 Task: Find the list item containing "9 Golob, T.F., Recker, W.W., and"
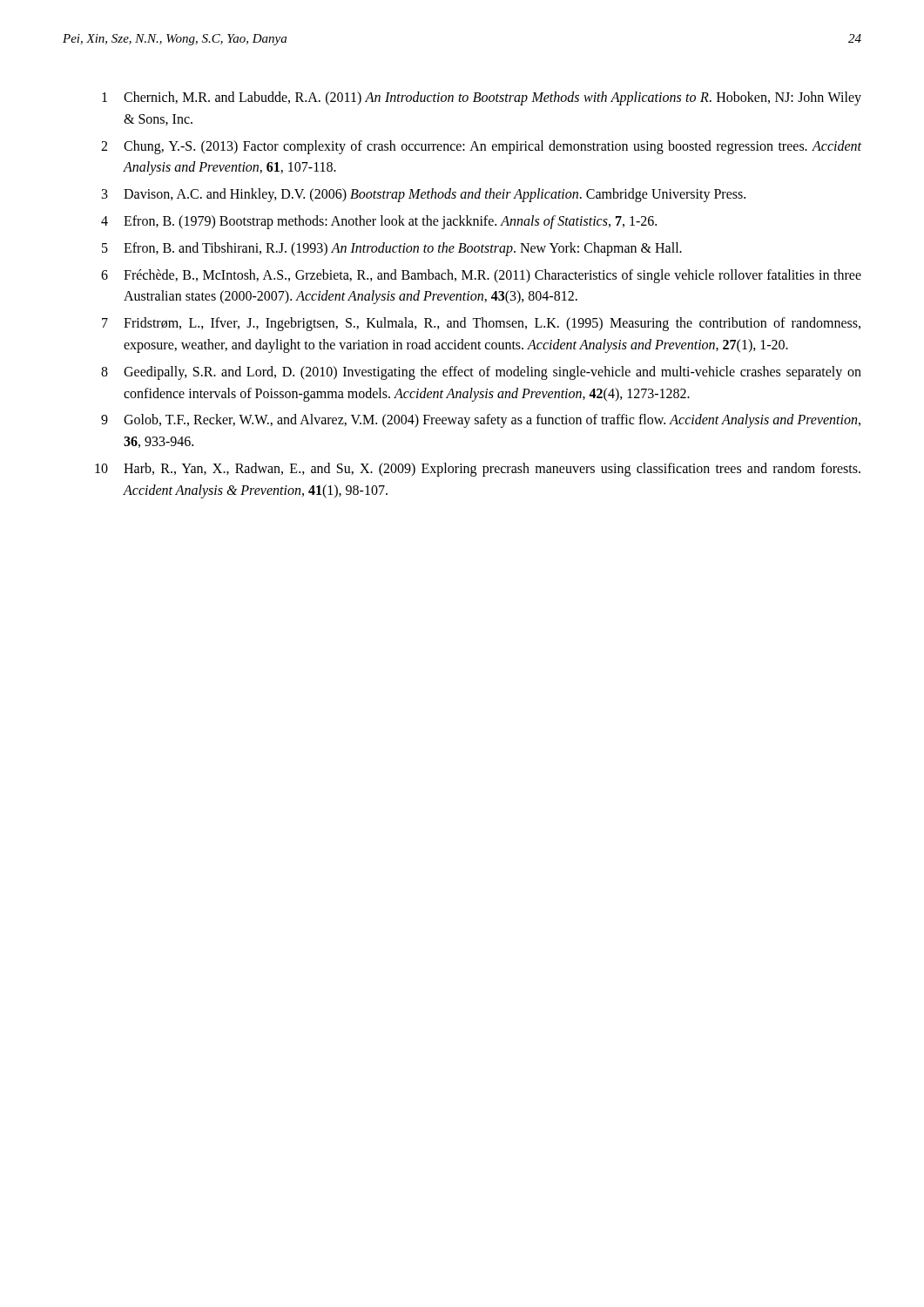(462, 431)
